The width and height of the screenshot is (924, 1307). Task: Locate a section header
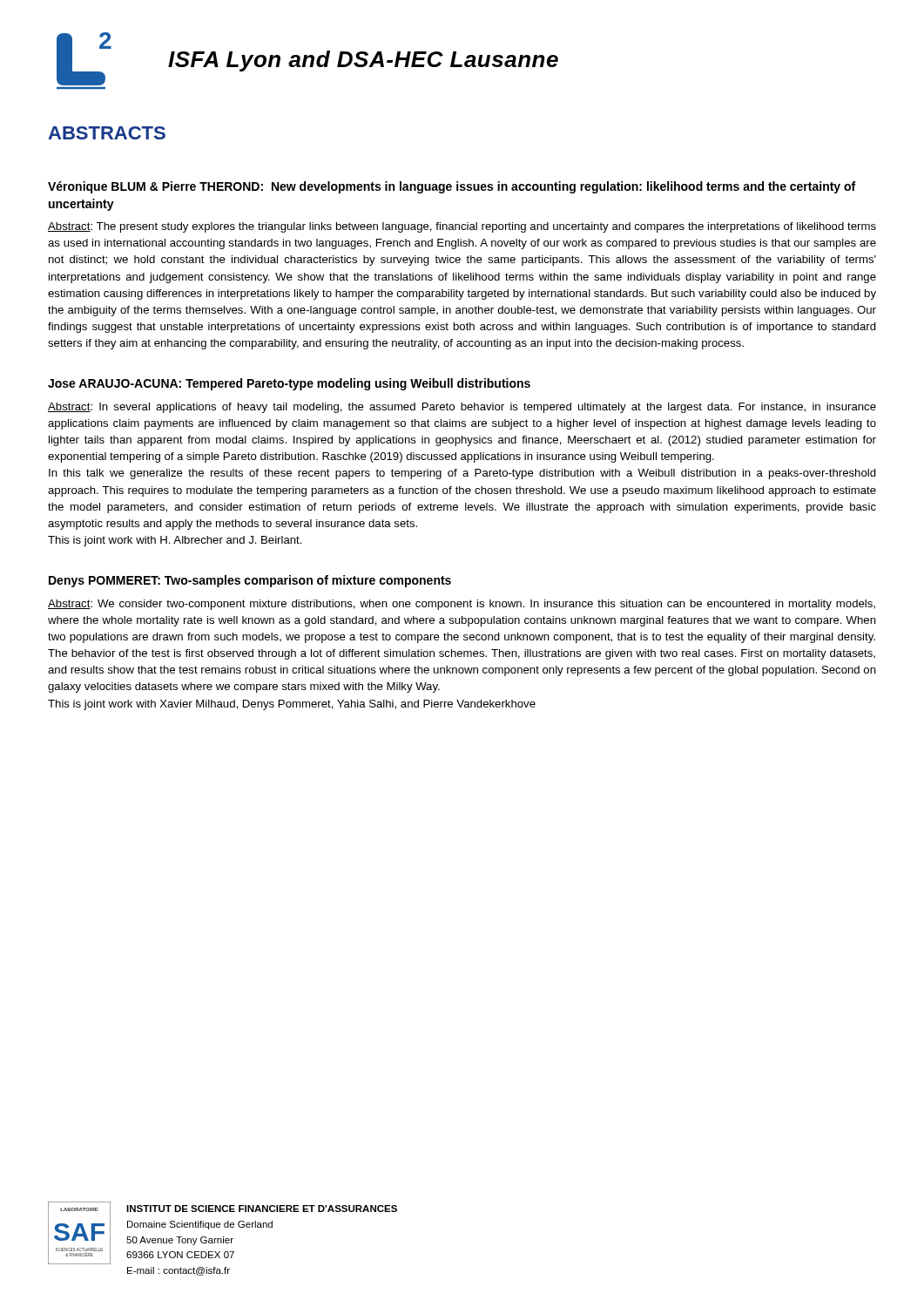click(x=107, y=133)
